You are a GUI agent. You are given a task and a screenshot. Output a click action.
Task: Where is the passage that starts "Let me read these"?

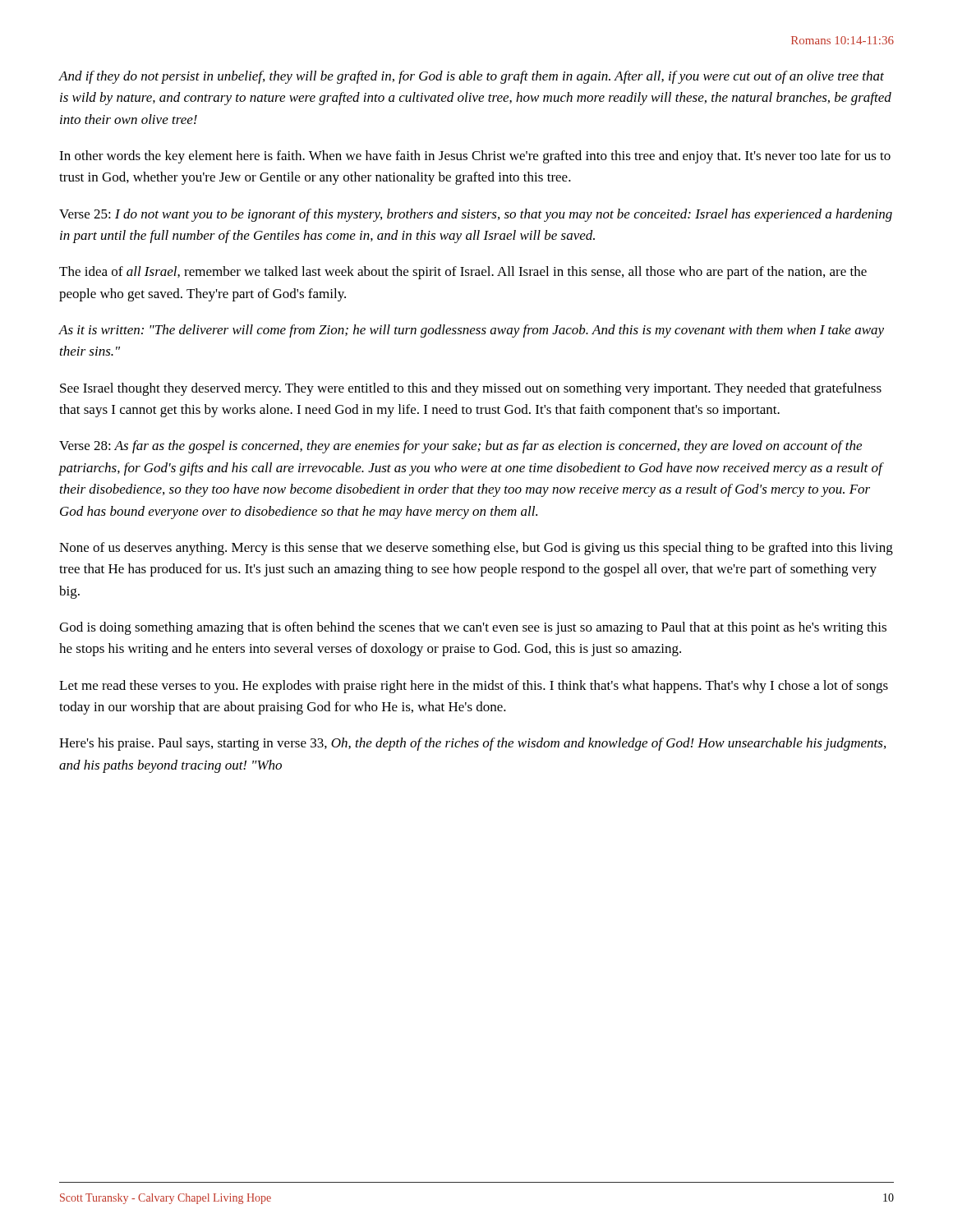tap(474, 696)
